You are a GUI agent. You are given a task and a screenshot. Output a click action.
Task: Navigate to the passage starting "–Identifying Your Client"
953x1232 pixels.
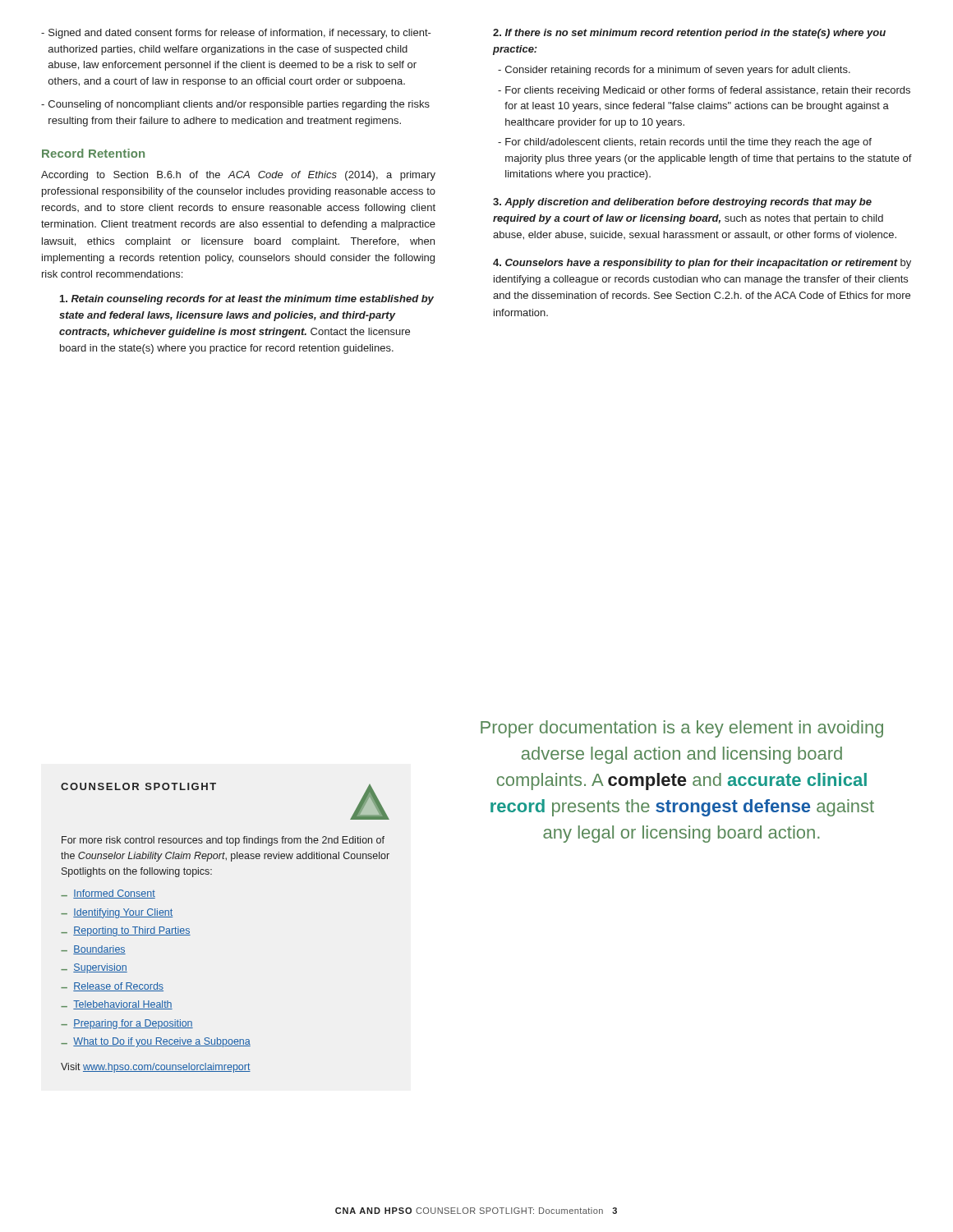[117, 913]
